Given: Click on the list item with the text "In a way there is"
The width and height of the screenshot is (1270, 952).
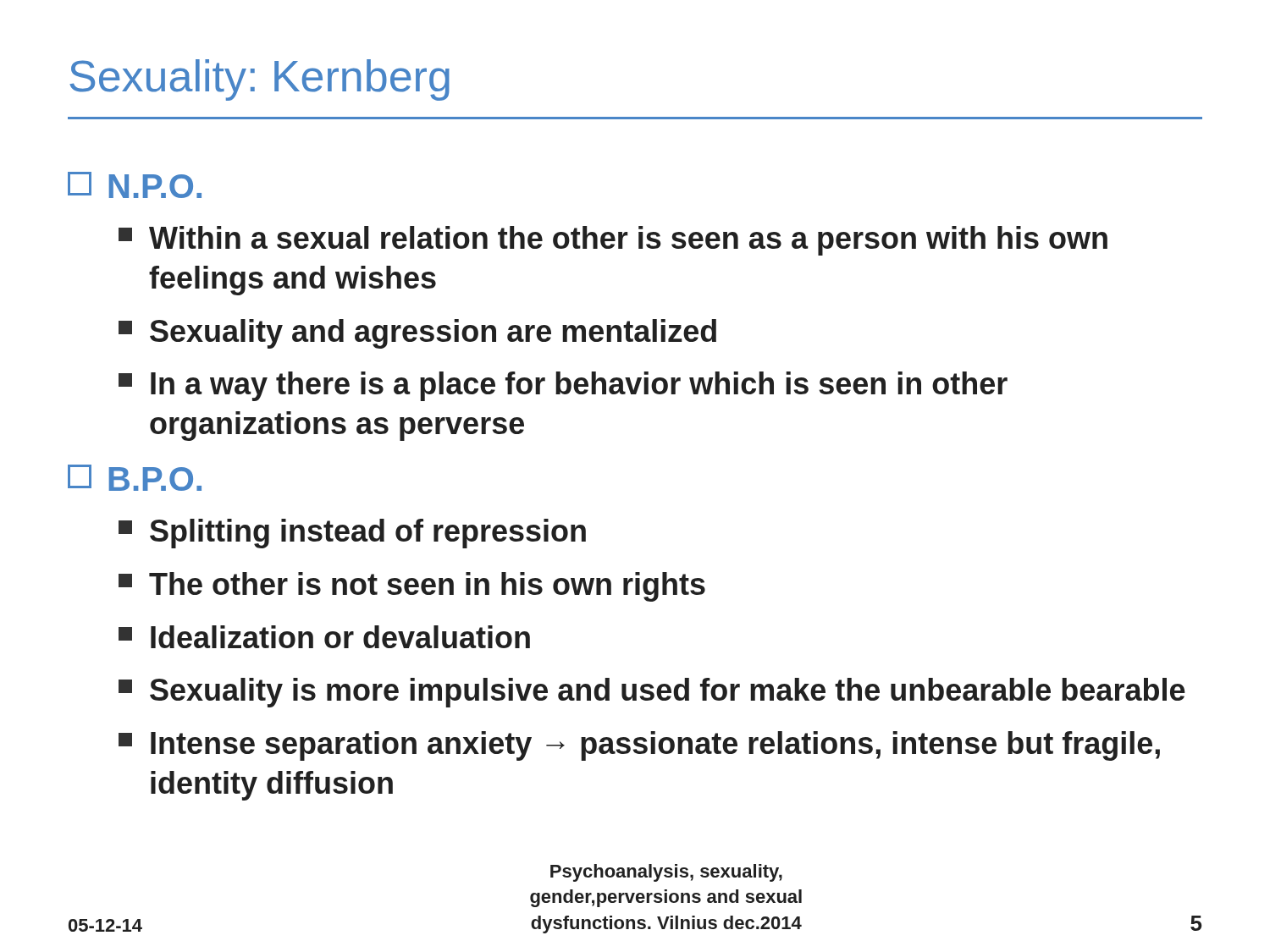Looking at the screenshot, I should [660, 405].
